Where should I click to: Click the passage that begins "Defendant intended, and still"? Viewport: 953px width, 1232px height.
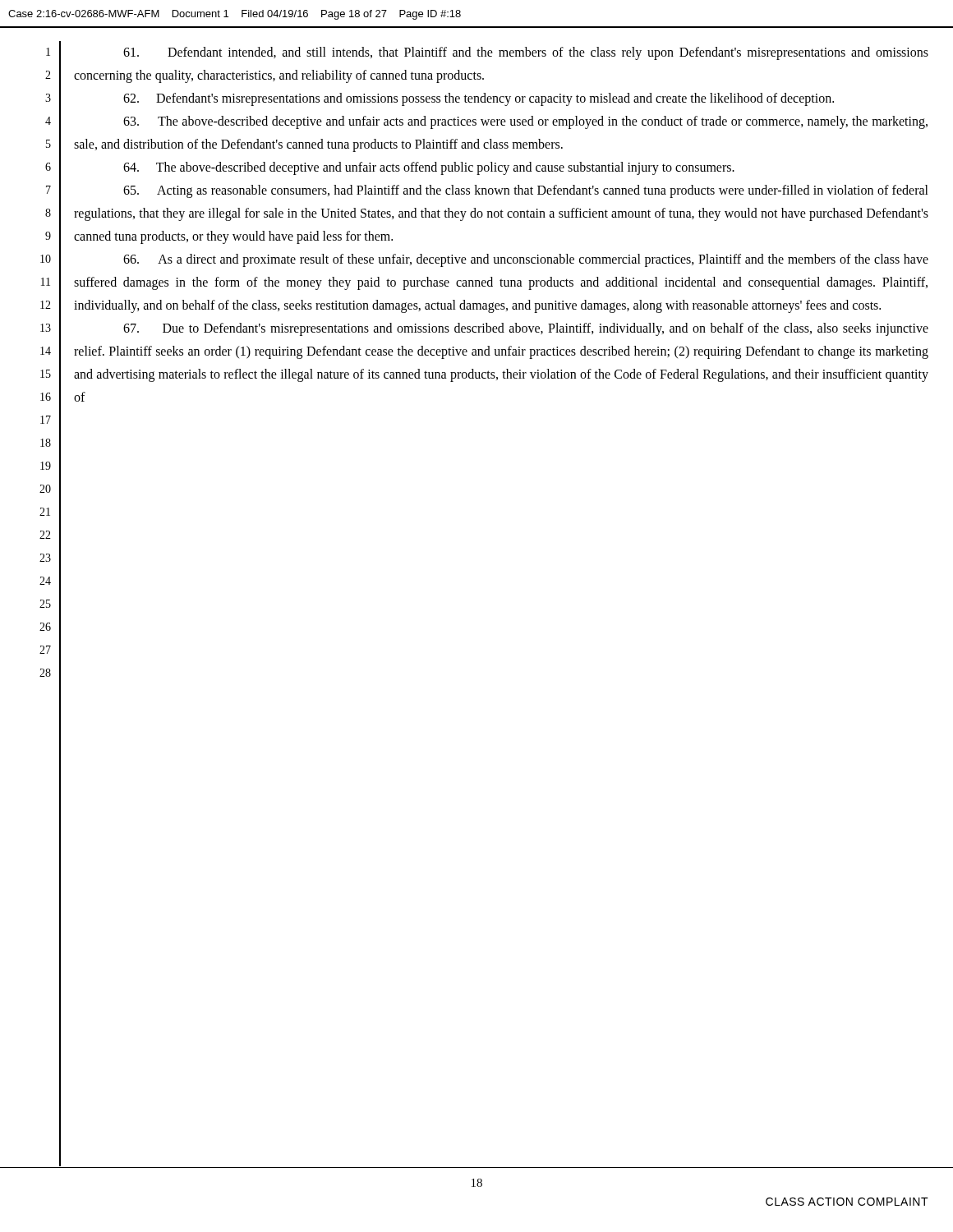coord(501,64)
